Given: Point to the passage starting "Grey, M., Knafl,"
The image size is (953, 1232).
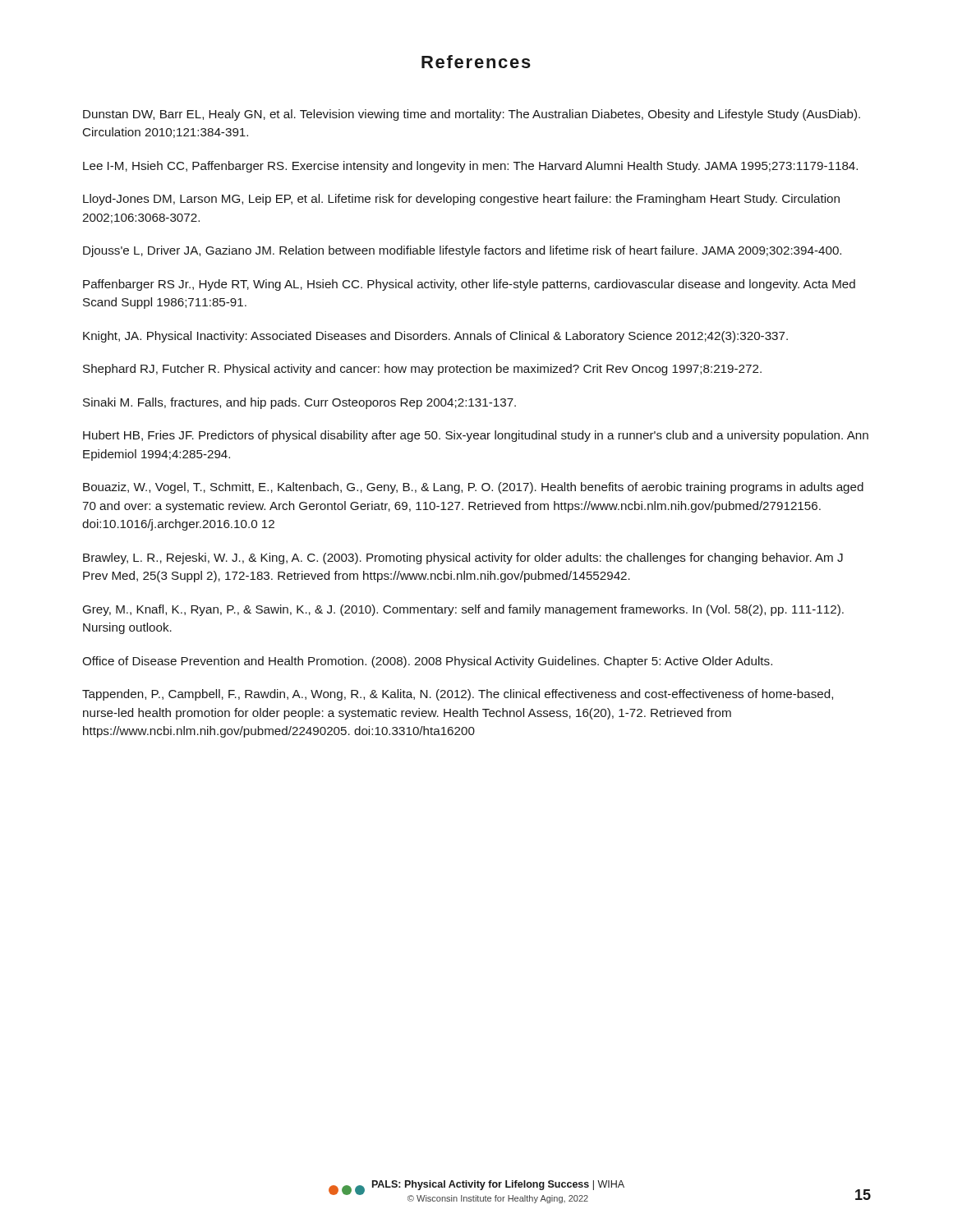Looking at the screenshot, I should click(463, 618).
